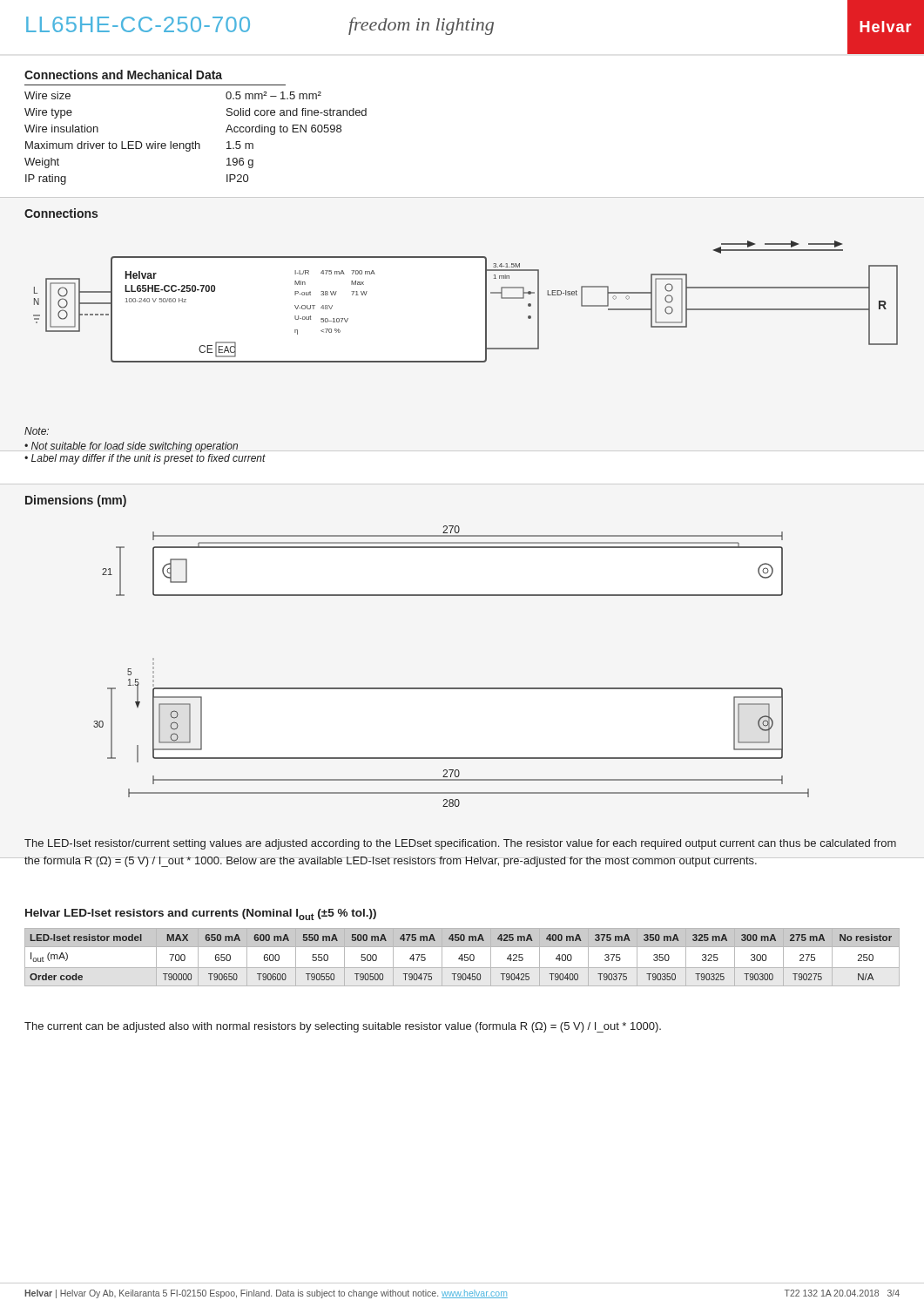Find the block starting "Dimensions (mm)"

(76, 500)
